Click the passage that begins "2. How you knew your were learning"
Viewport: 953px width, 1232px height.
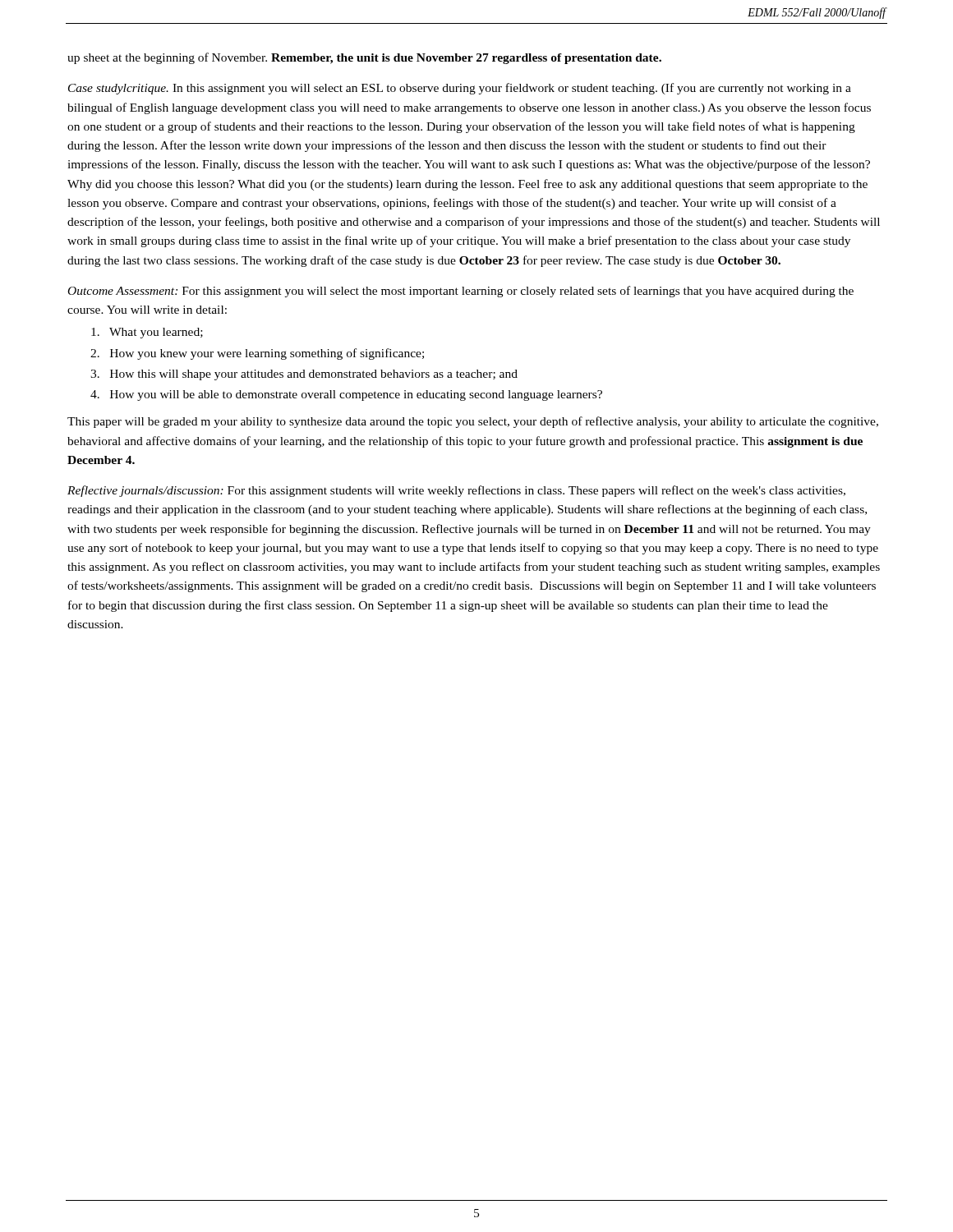[x=258, y=352]
